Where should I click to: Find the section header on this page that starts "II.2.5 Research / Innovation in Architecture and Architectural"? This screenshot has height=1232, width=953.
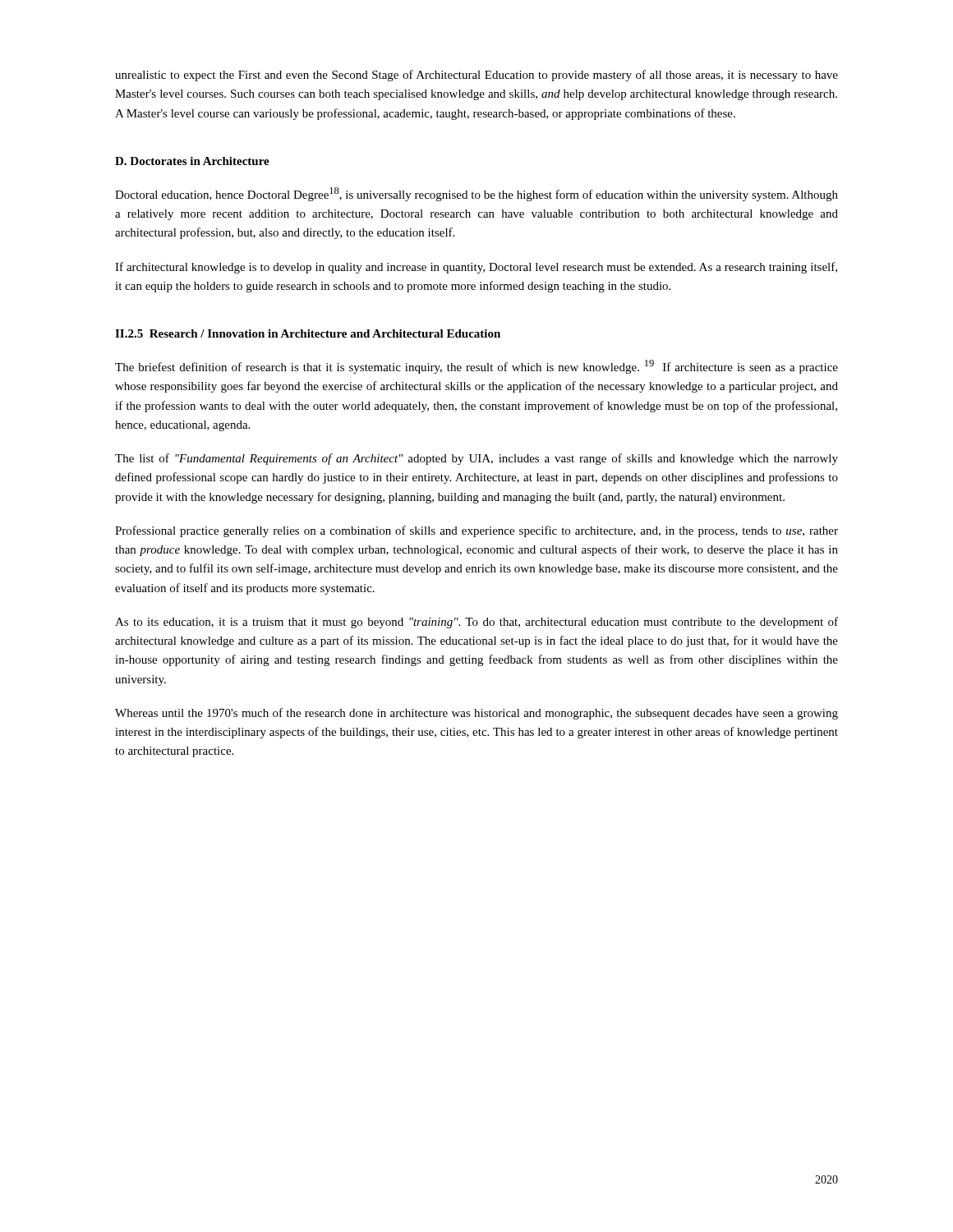(x=308, y=333)
